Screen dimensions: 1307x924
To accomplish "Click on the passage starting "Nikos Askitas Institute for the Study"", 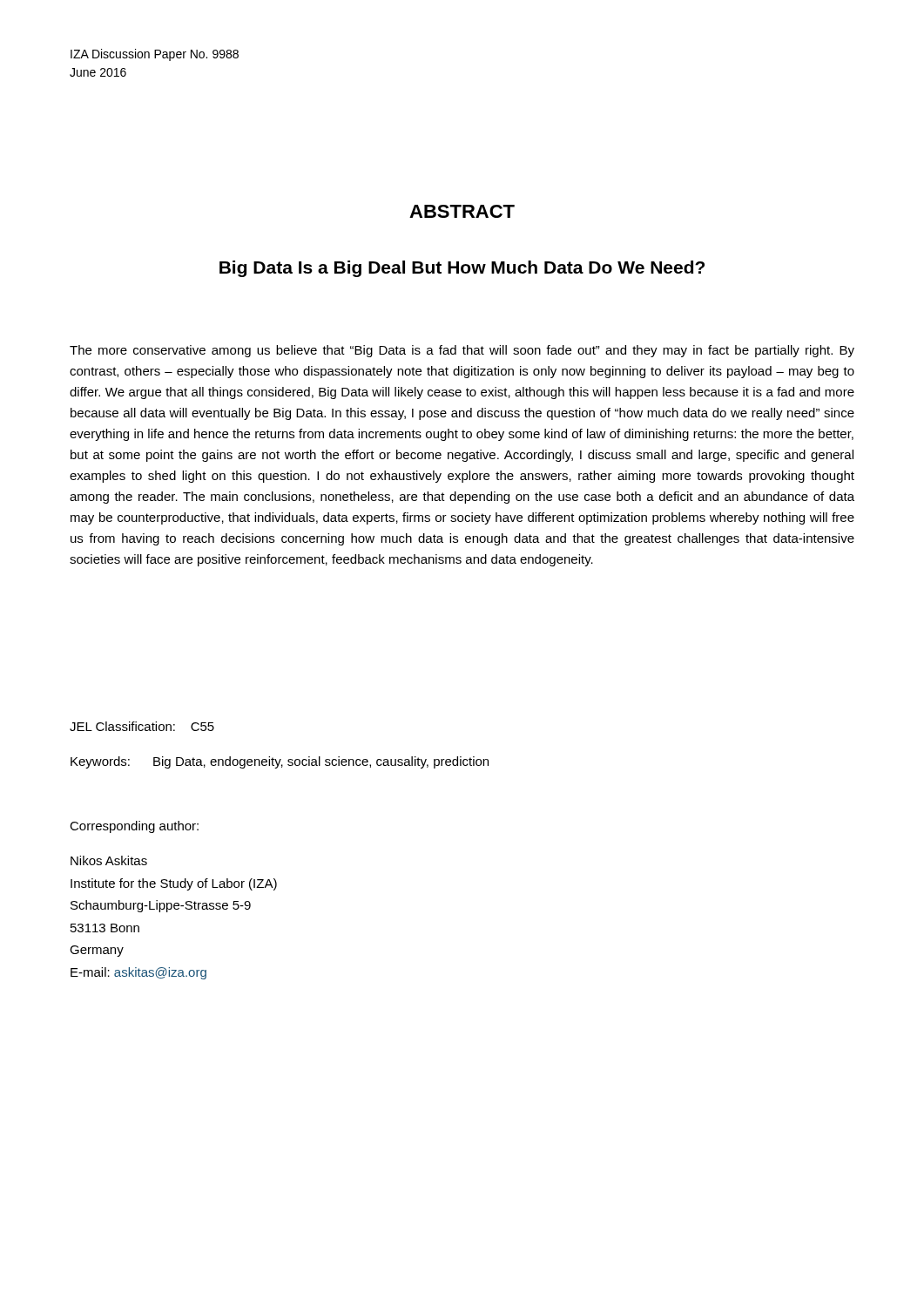I will tap(173, 916).
